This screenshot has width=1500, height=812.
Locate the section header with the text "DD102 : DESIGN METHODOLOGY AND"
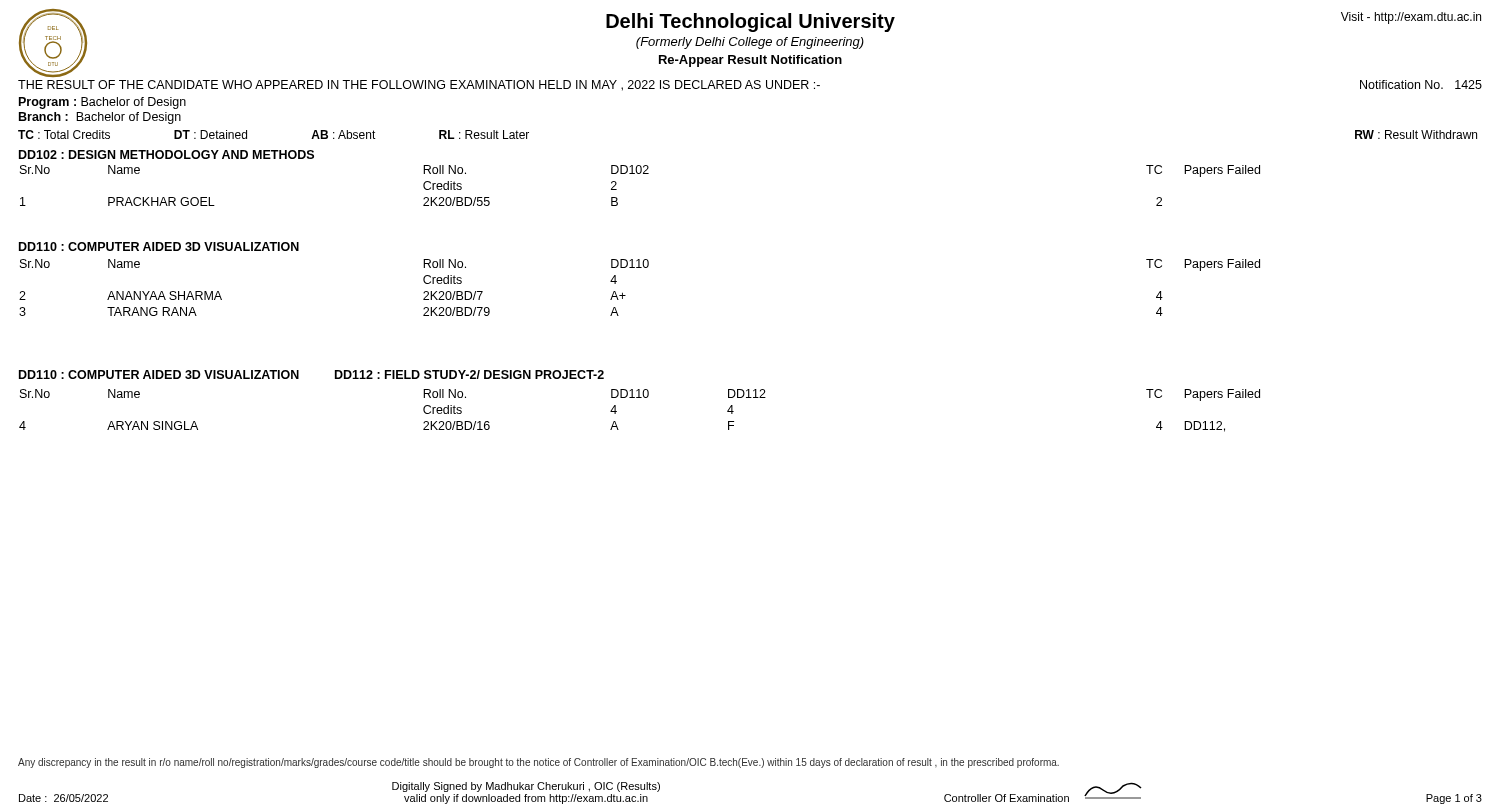click(166, 155)
